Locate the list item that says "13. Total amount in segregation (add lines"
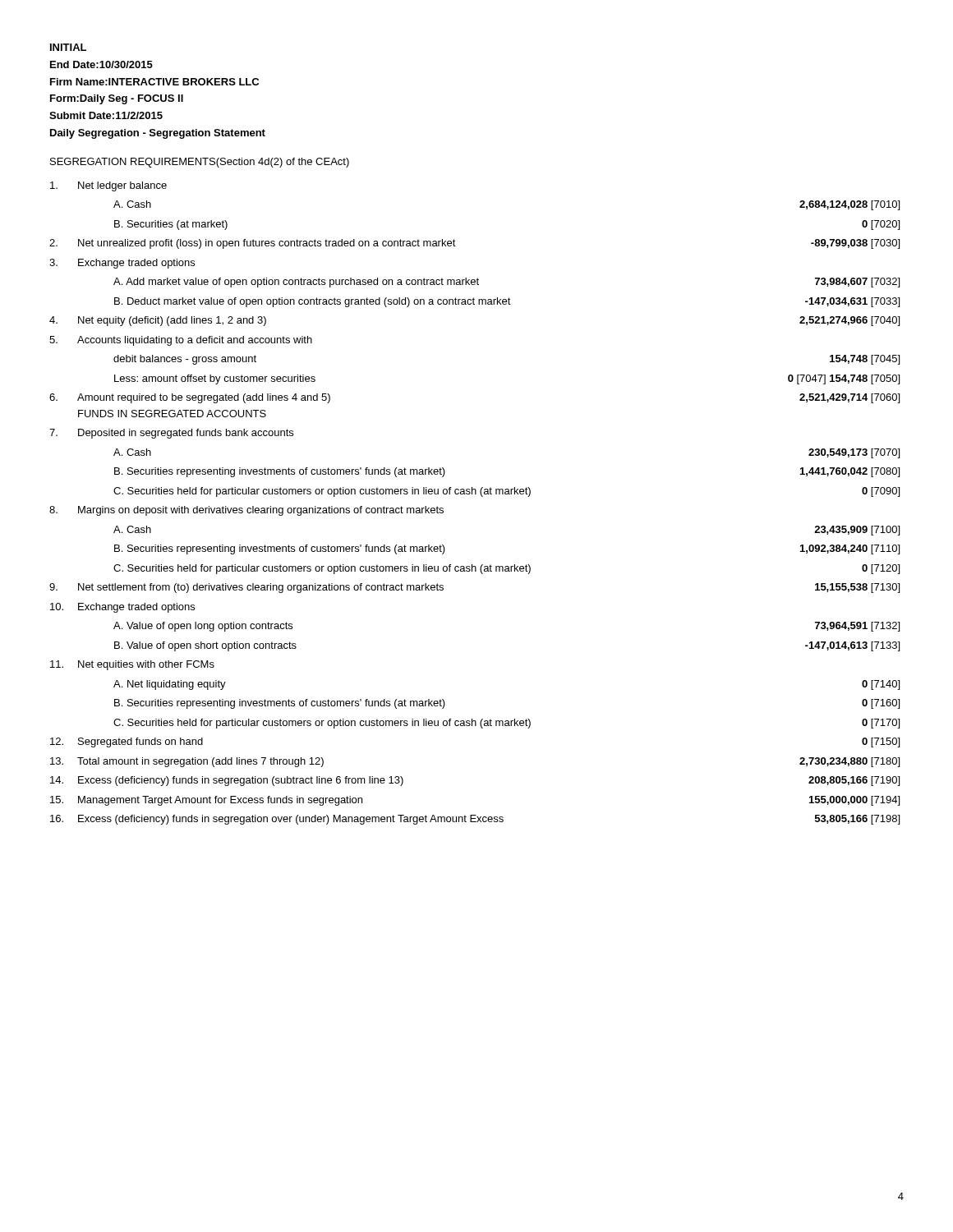The image size is (953, 1232). click(201, 762)
